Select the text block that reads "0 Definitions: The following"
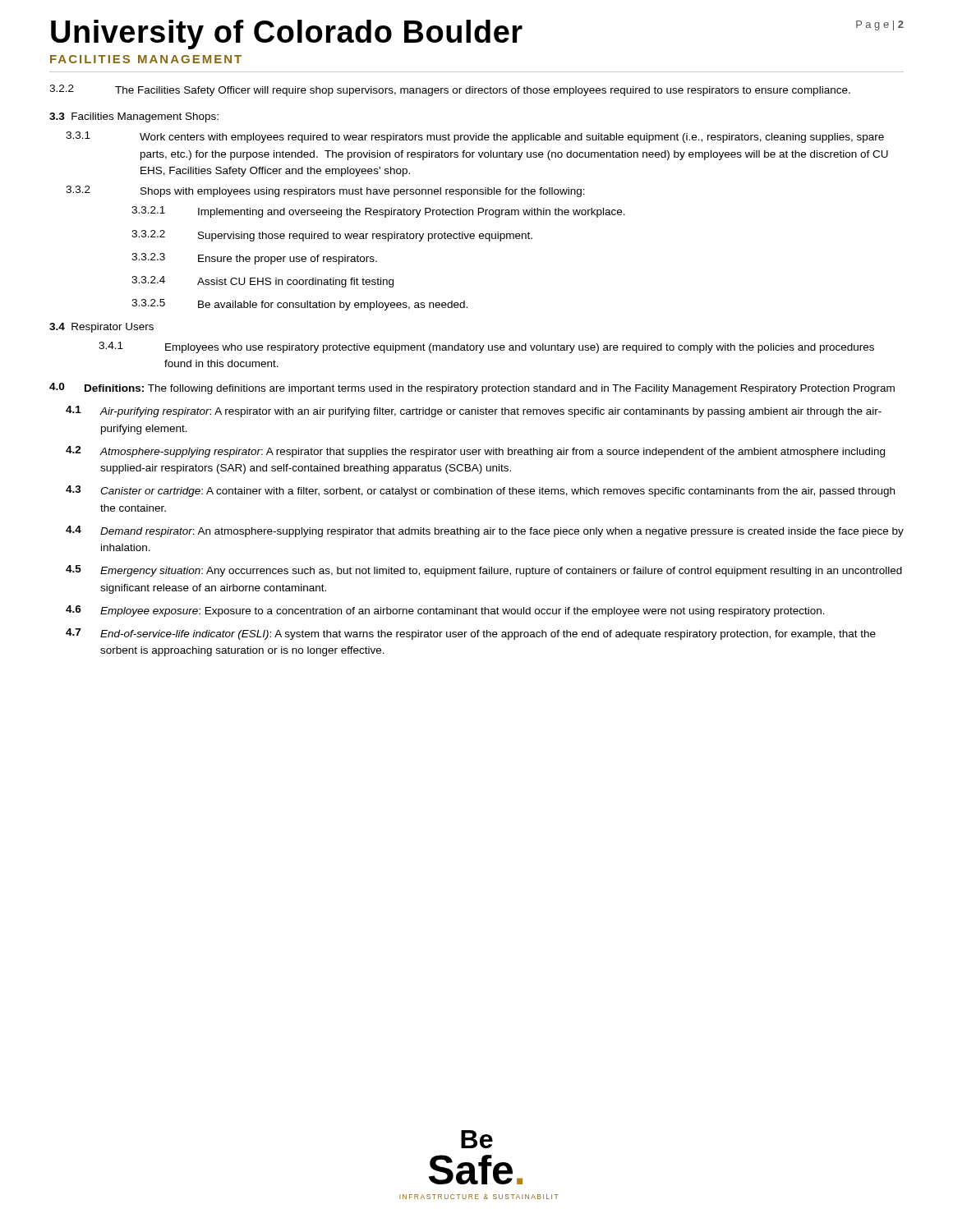 pyautogui.click(x=472, y=389)
